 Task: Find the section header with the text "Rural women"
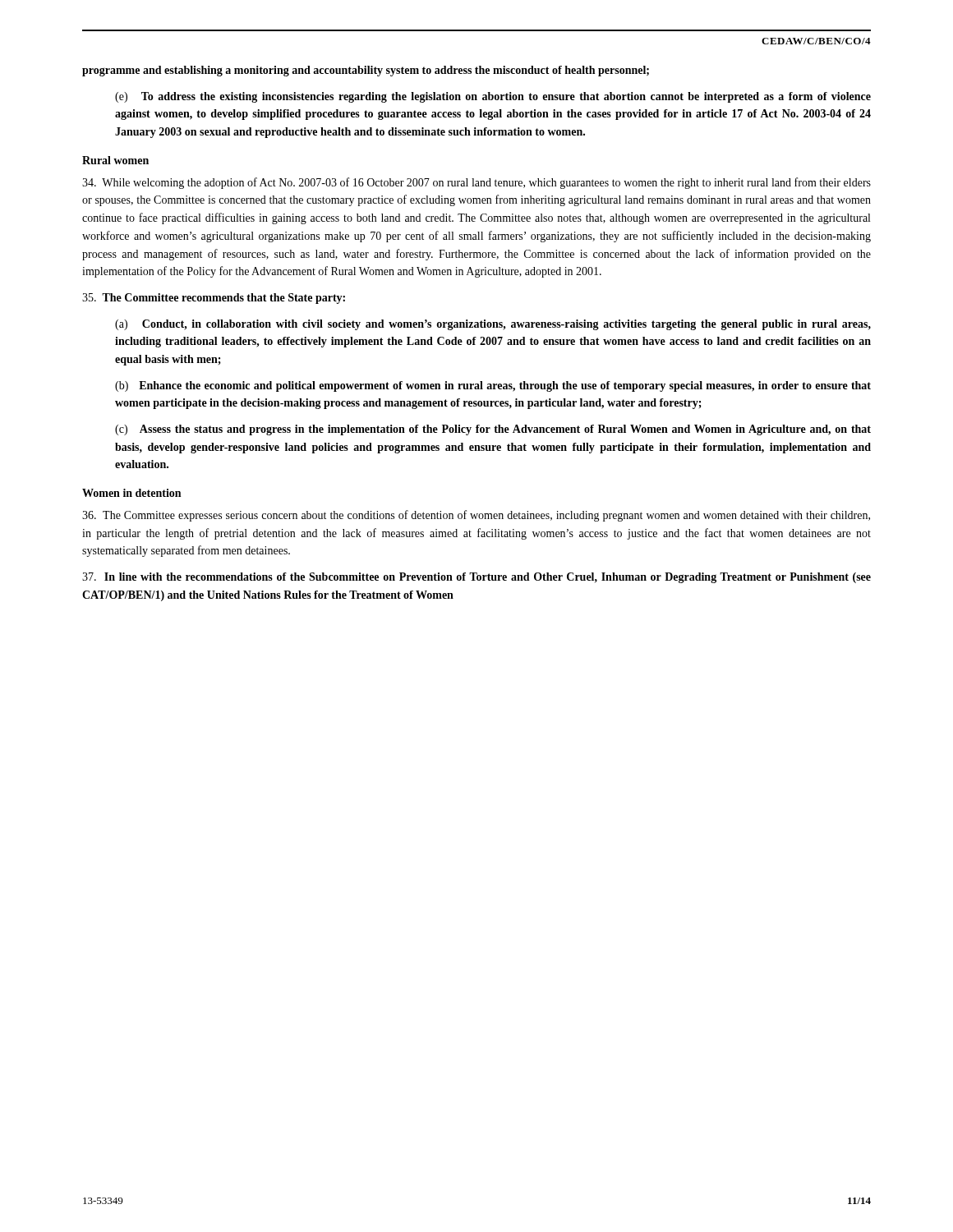tap(116, 160)
